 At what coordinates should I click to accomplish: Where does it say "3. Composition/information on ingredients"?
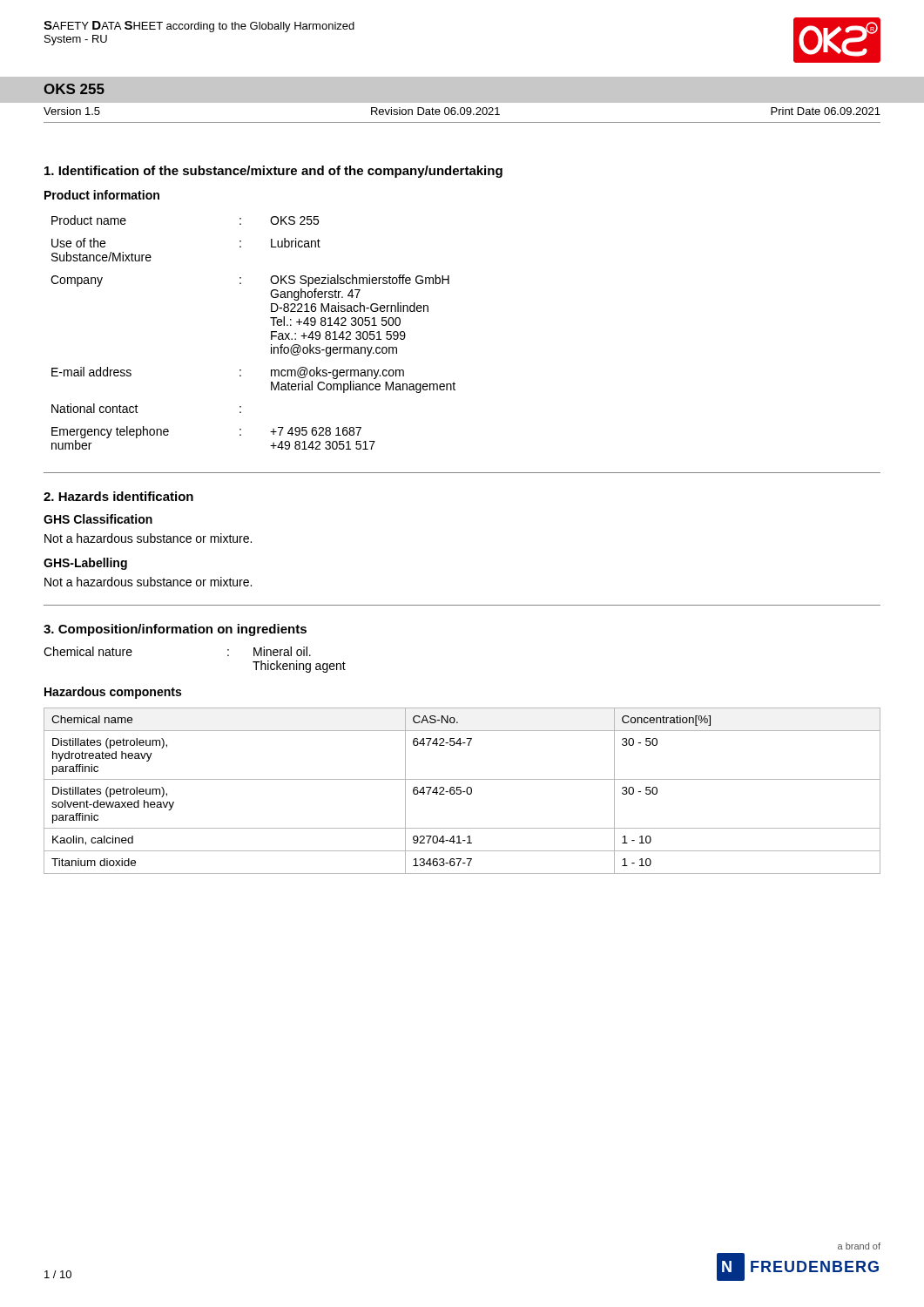click(175, 629)
